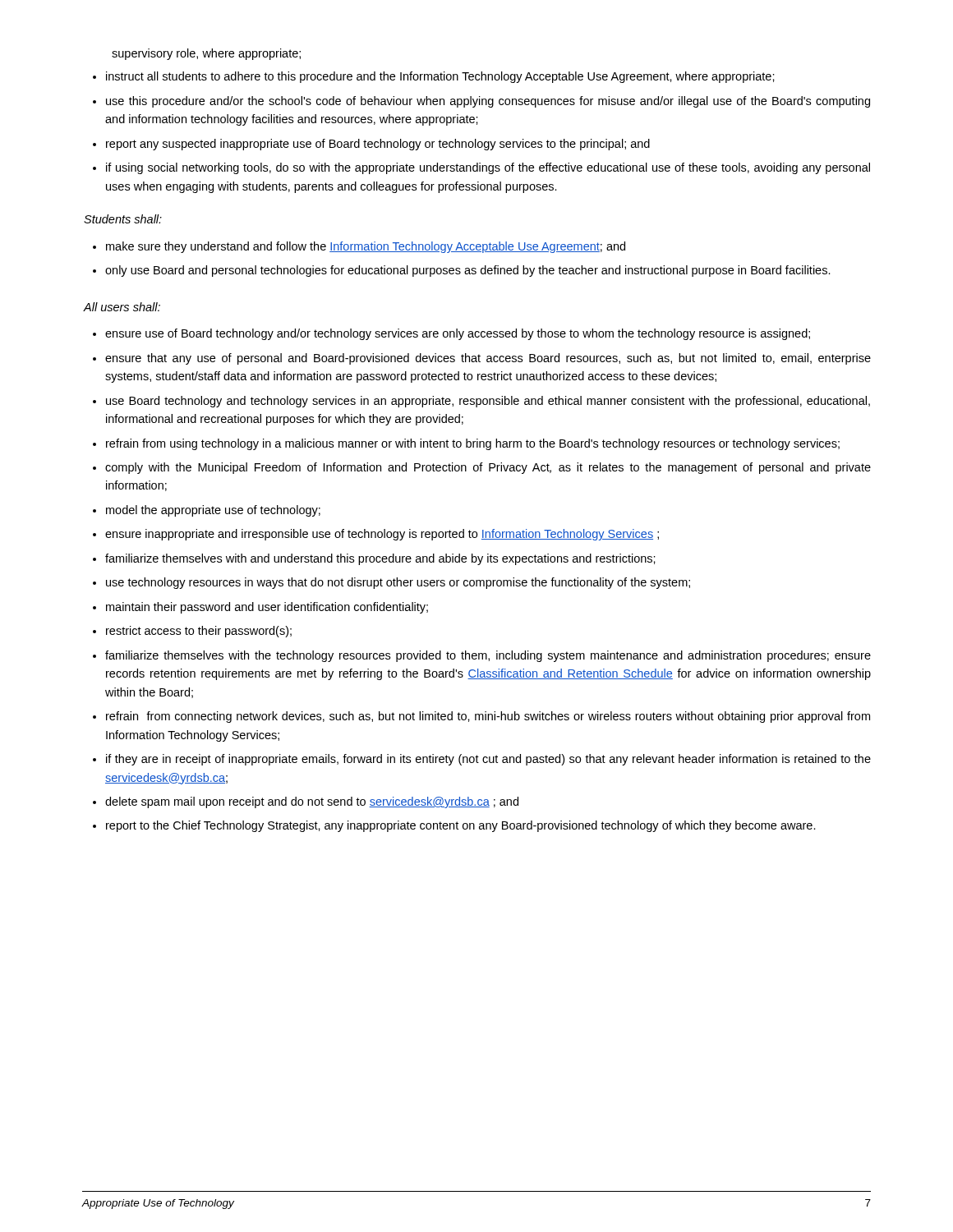Select the text starting "Students shall:"

tap(123, 220)
